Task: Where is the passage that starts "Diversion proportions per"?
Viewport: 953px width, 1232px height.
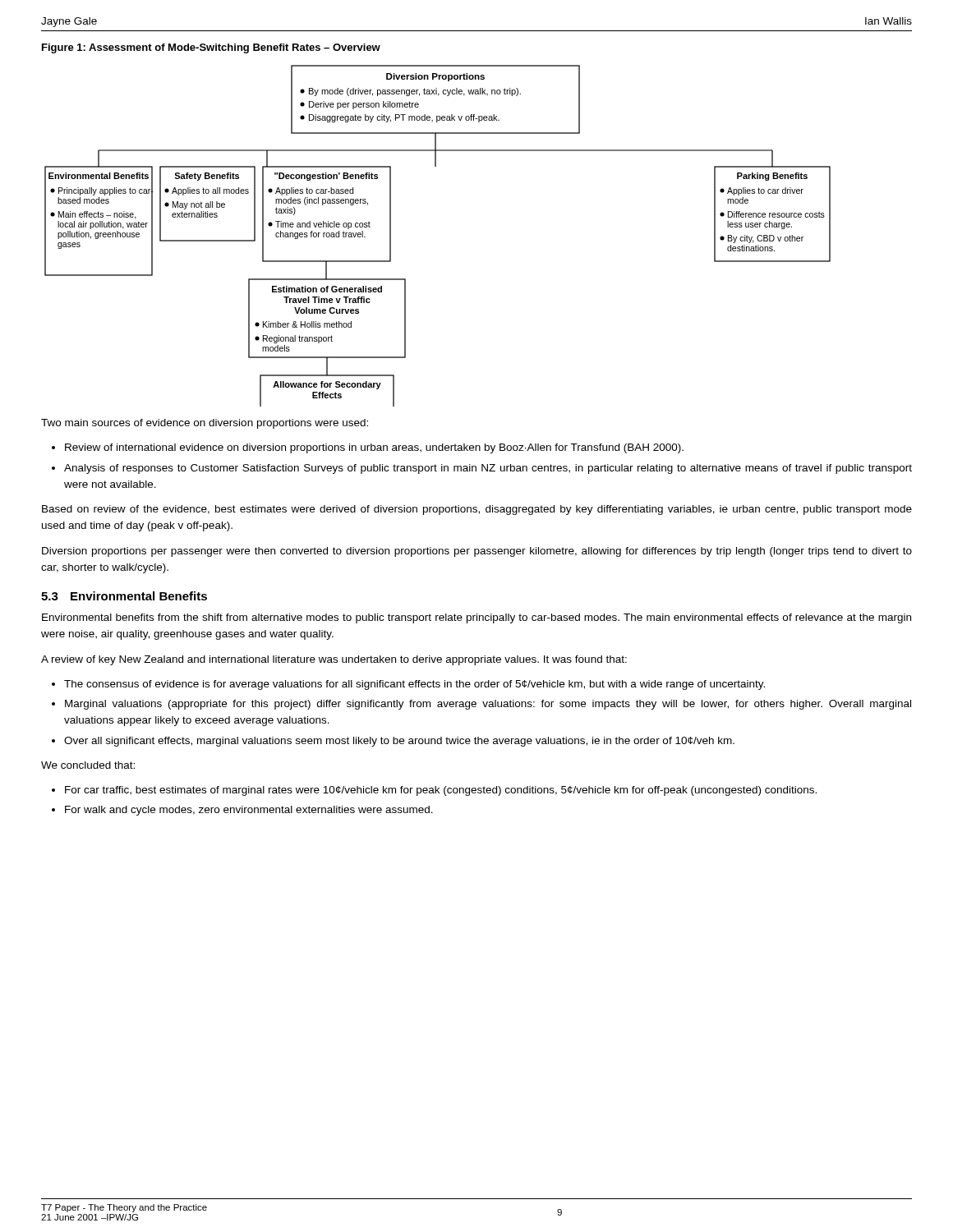Action: pyautogui.click(x=476, y=559)
